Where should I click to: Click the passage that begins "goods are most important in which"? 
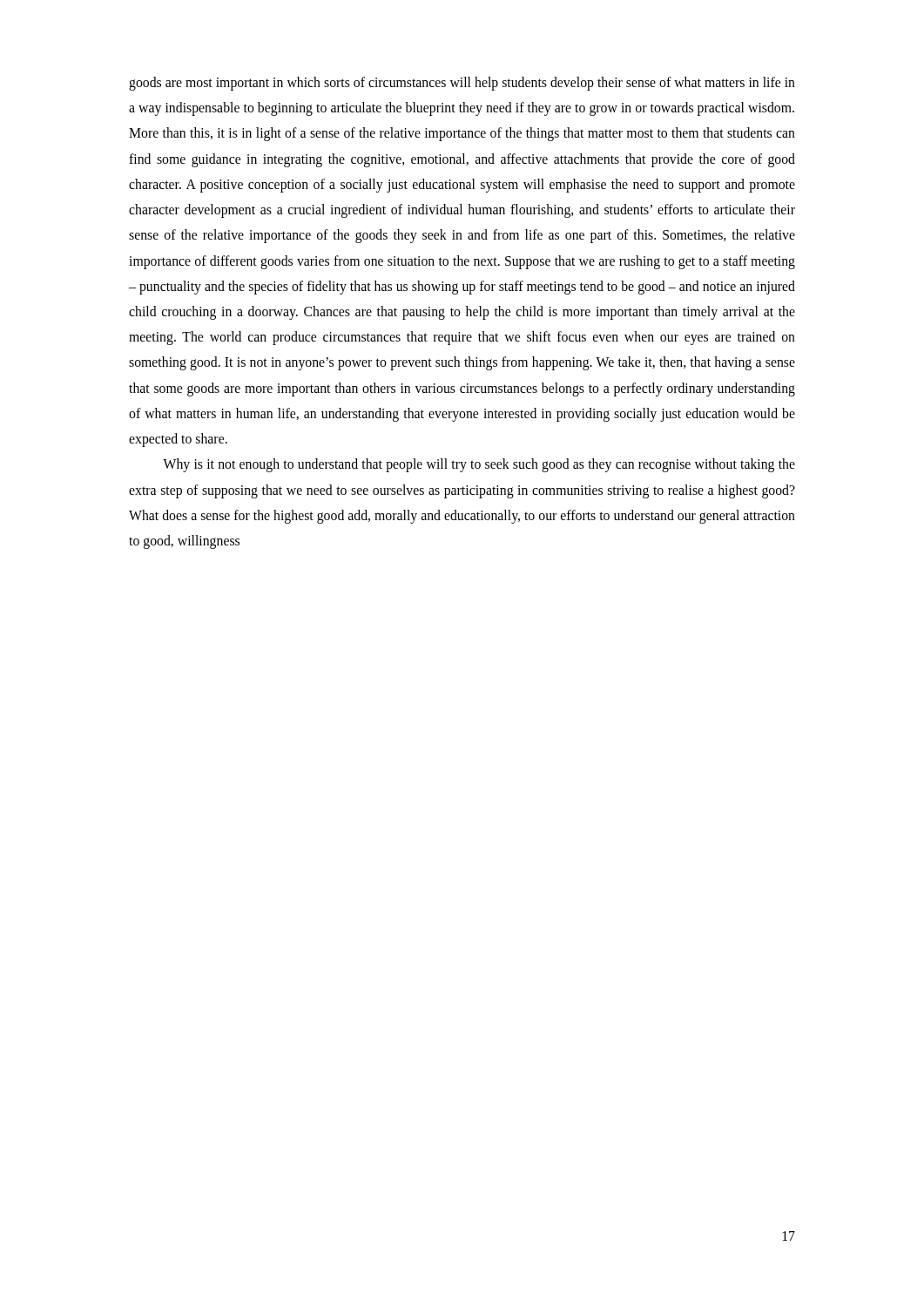pos(462,312)
